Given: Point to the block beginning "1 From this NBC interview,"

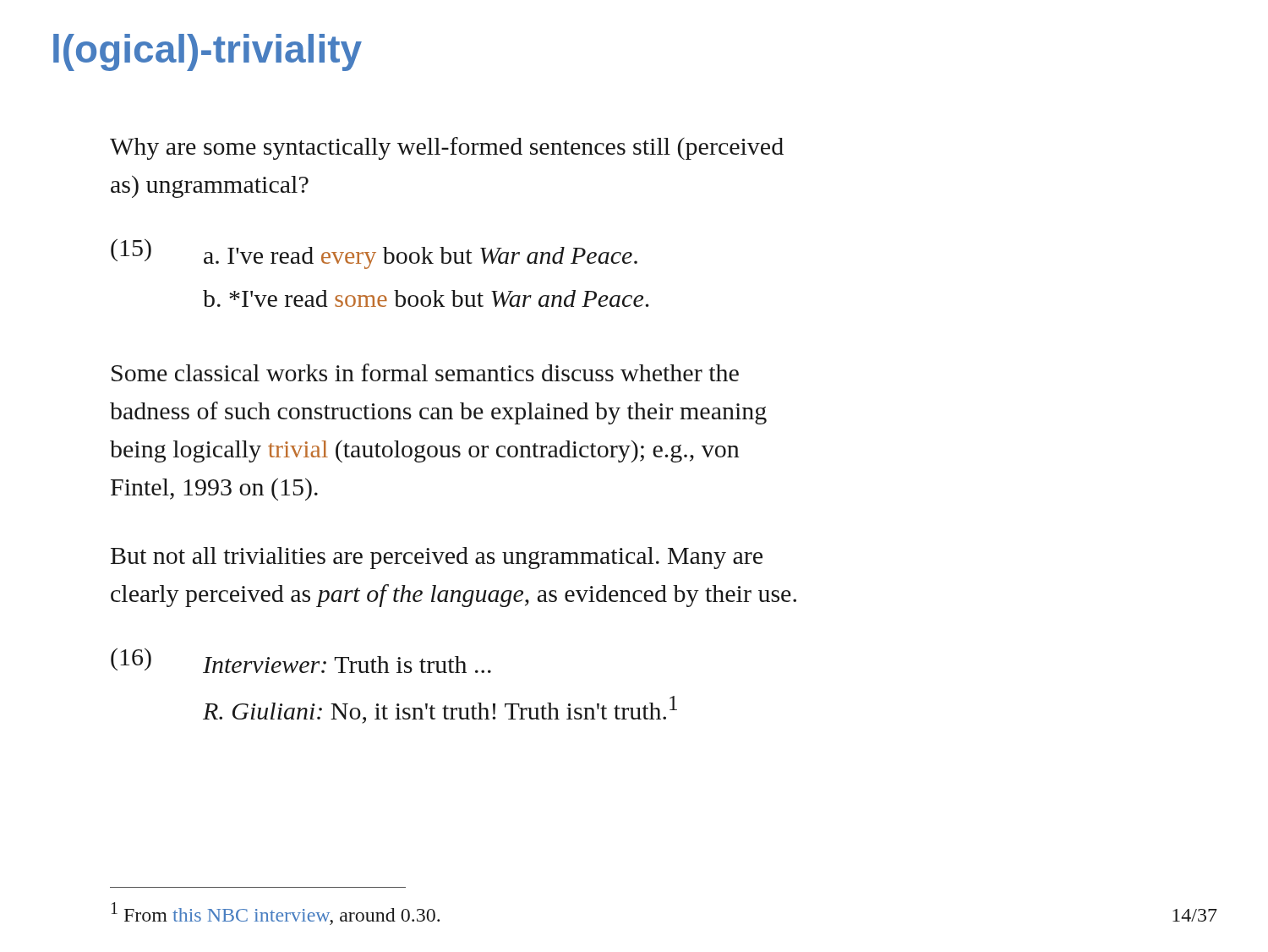Looking at the screenshot, I should coord(276,912).
